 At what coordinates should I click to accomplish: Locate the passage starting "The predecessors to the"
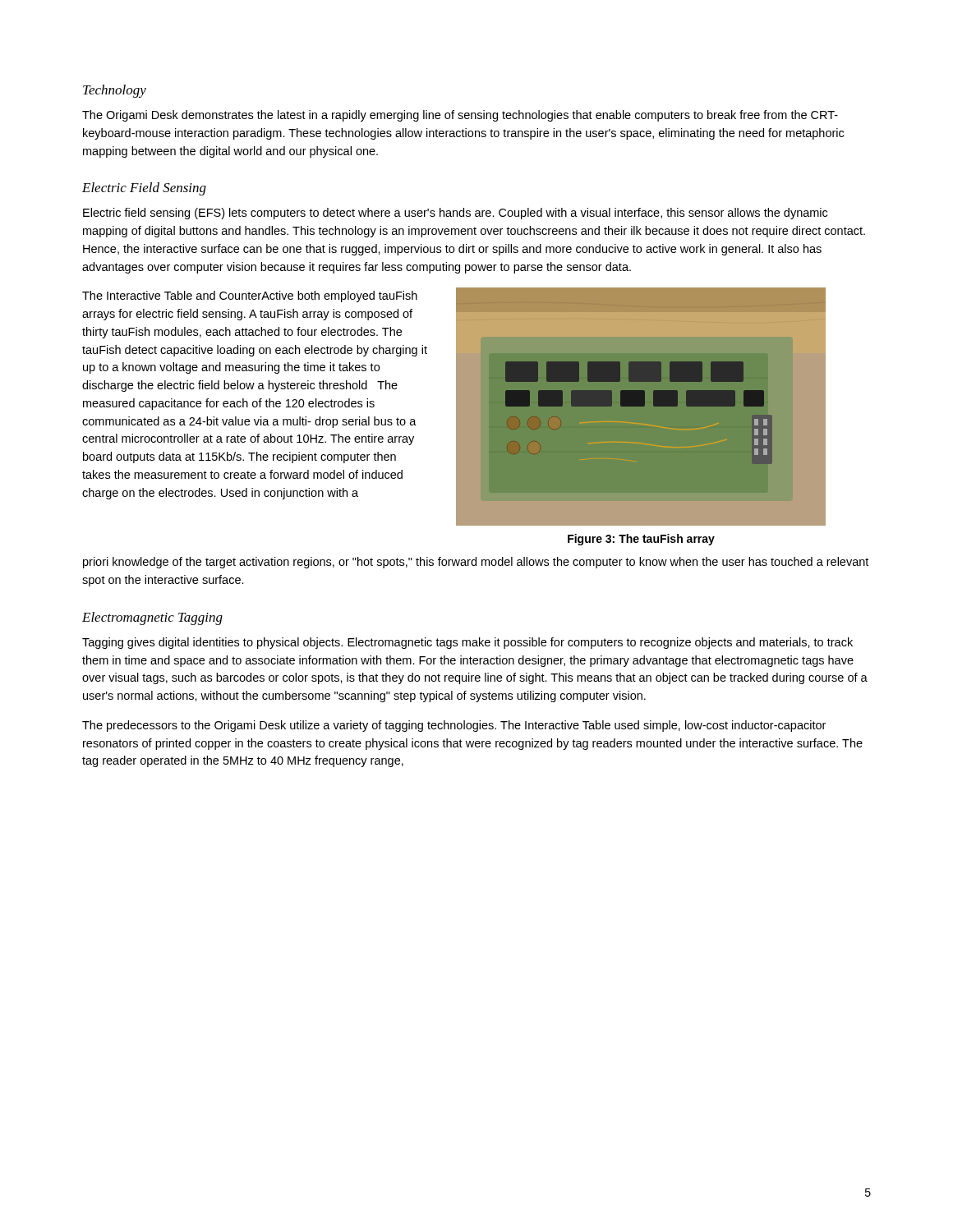pyautogui.click(x=472, y=743)
